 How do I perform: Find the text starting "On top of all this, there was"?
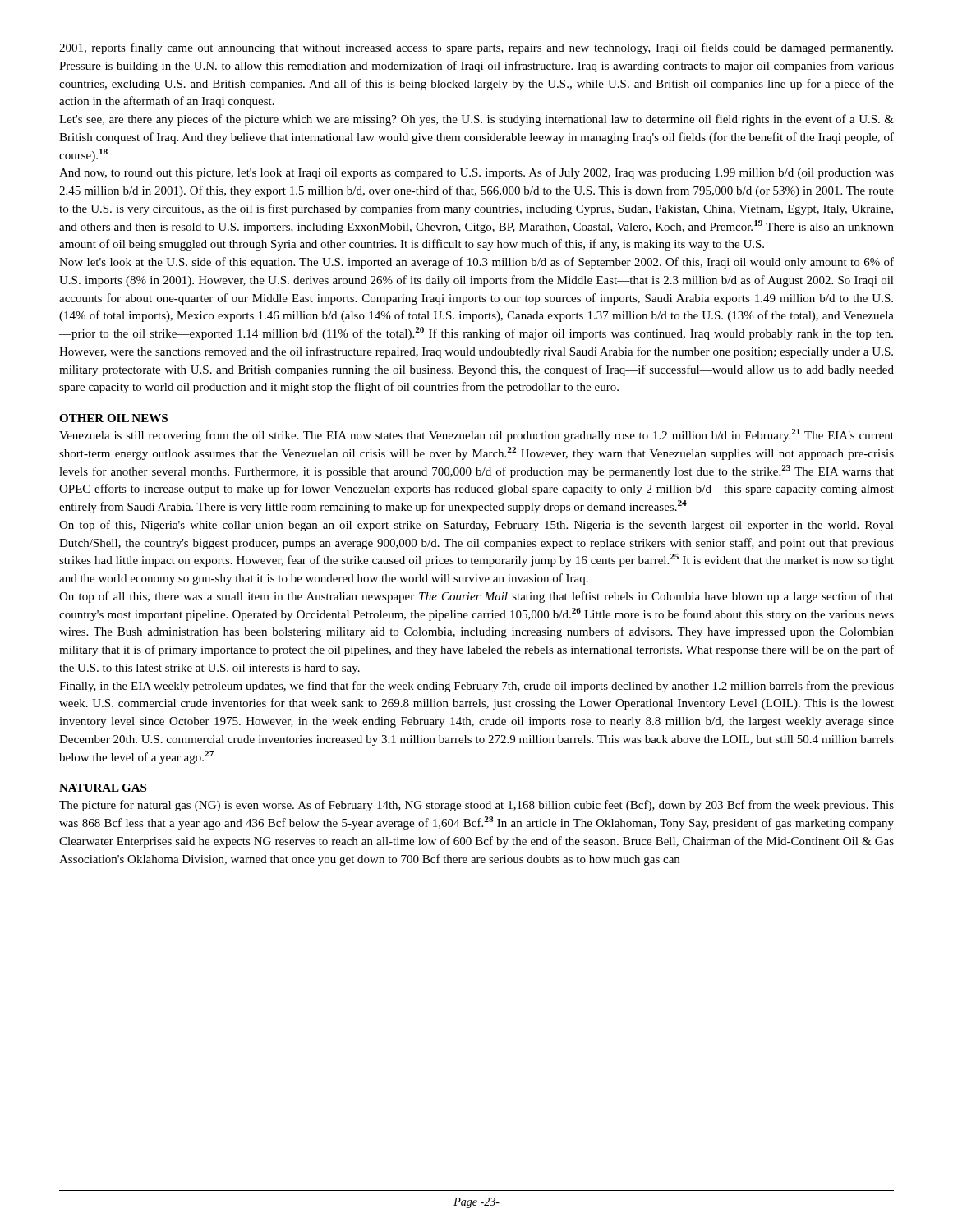(476, 633)
